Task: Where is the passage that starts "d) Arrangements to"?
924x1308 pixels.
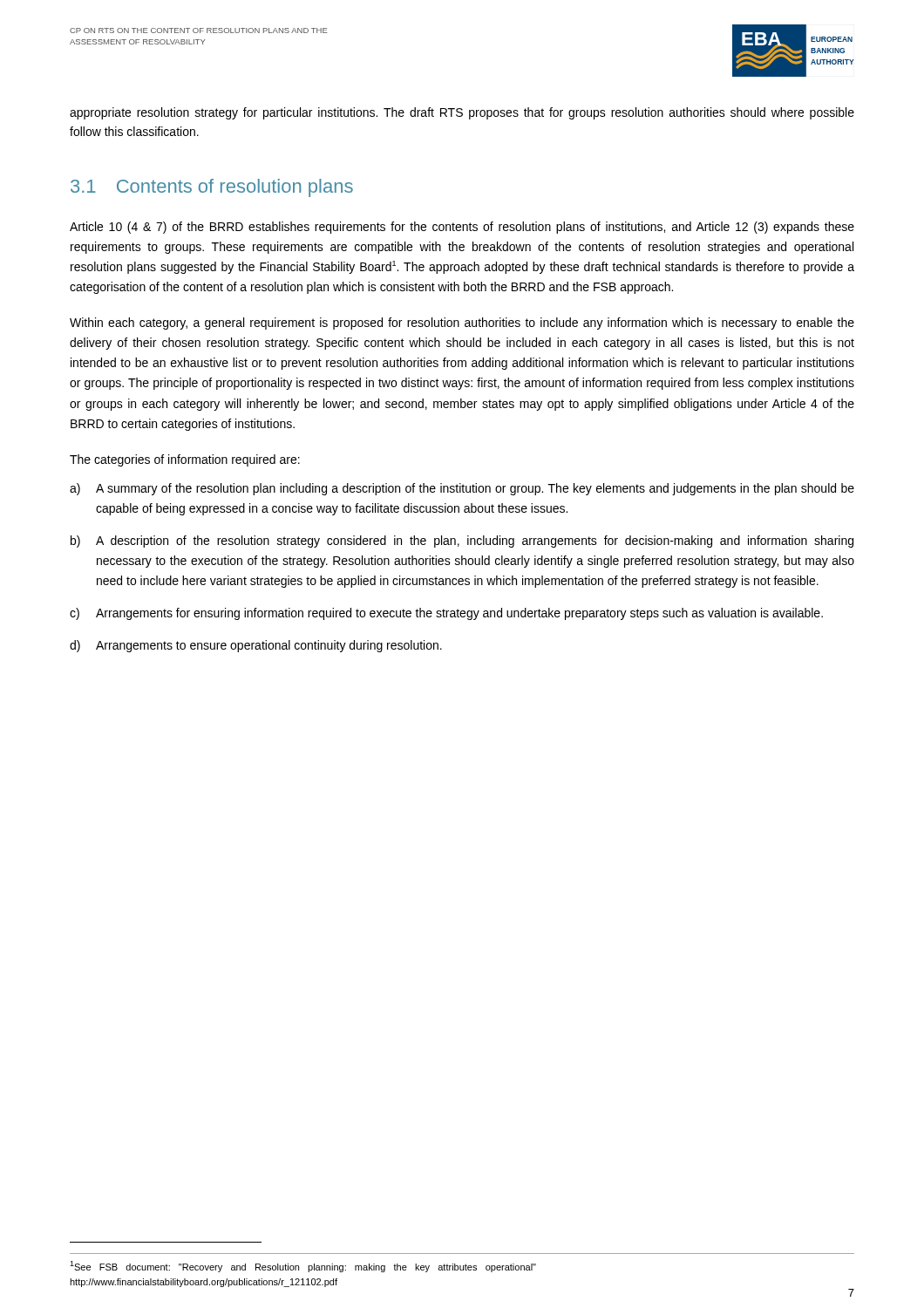Action: [256, 646]
